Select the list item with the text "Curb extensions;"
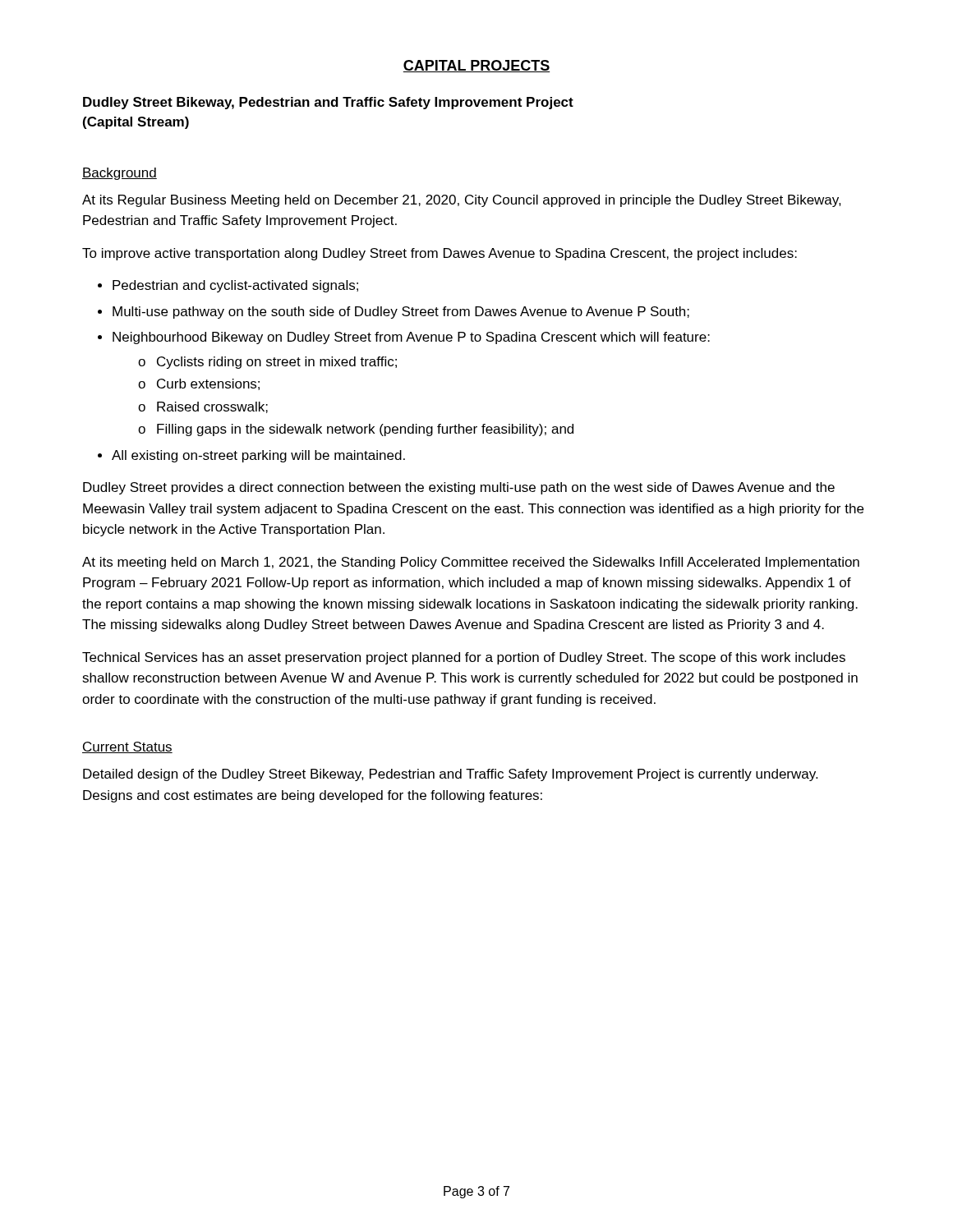The image size is (953, 1232). pyautogui.click(x=199, y=384)
